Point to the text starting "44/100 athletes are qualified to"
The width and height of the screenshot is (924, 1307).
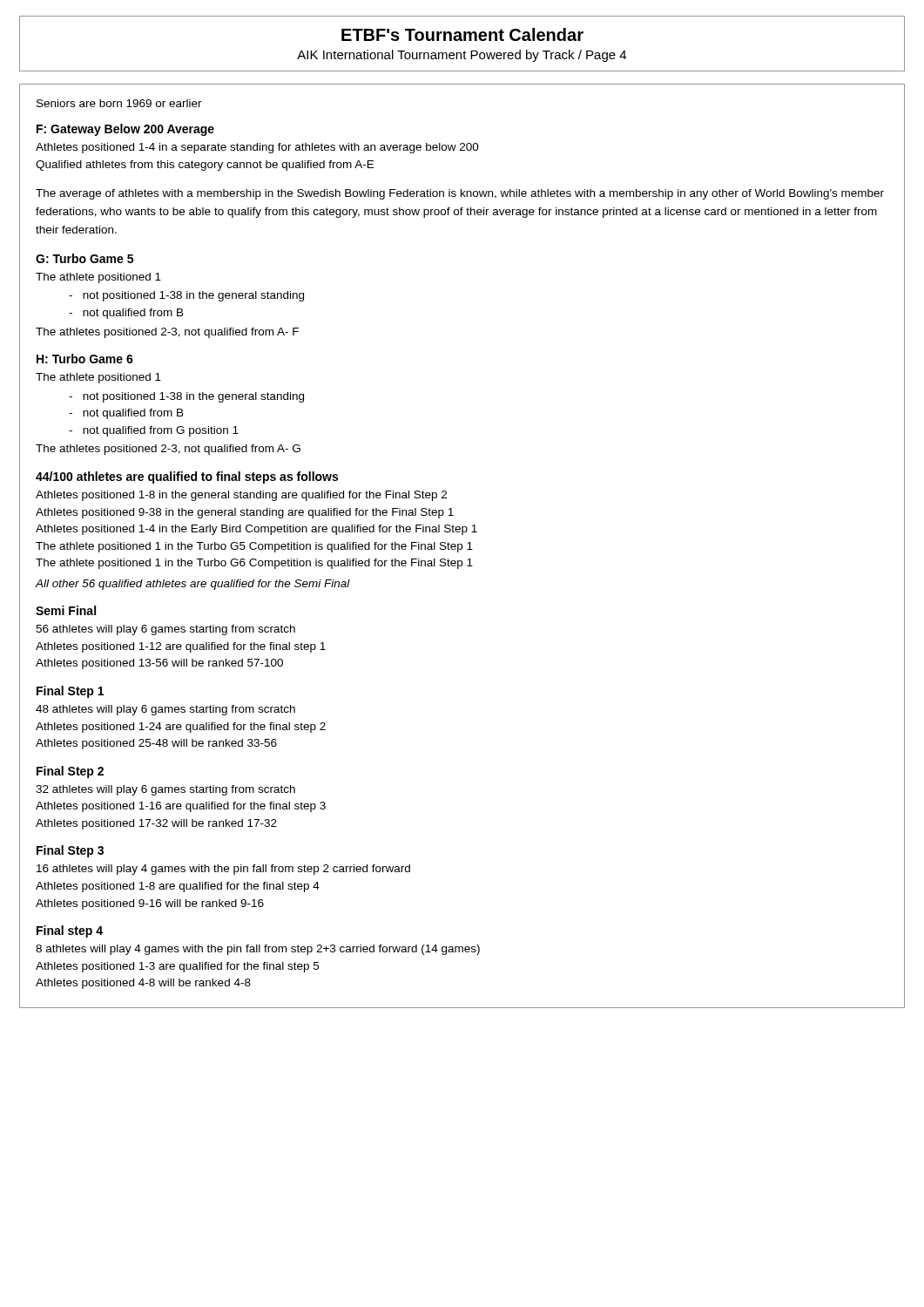tap(187, 477)
